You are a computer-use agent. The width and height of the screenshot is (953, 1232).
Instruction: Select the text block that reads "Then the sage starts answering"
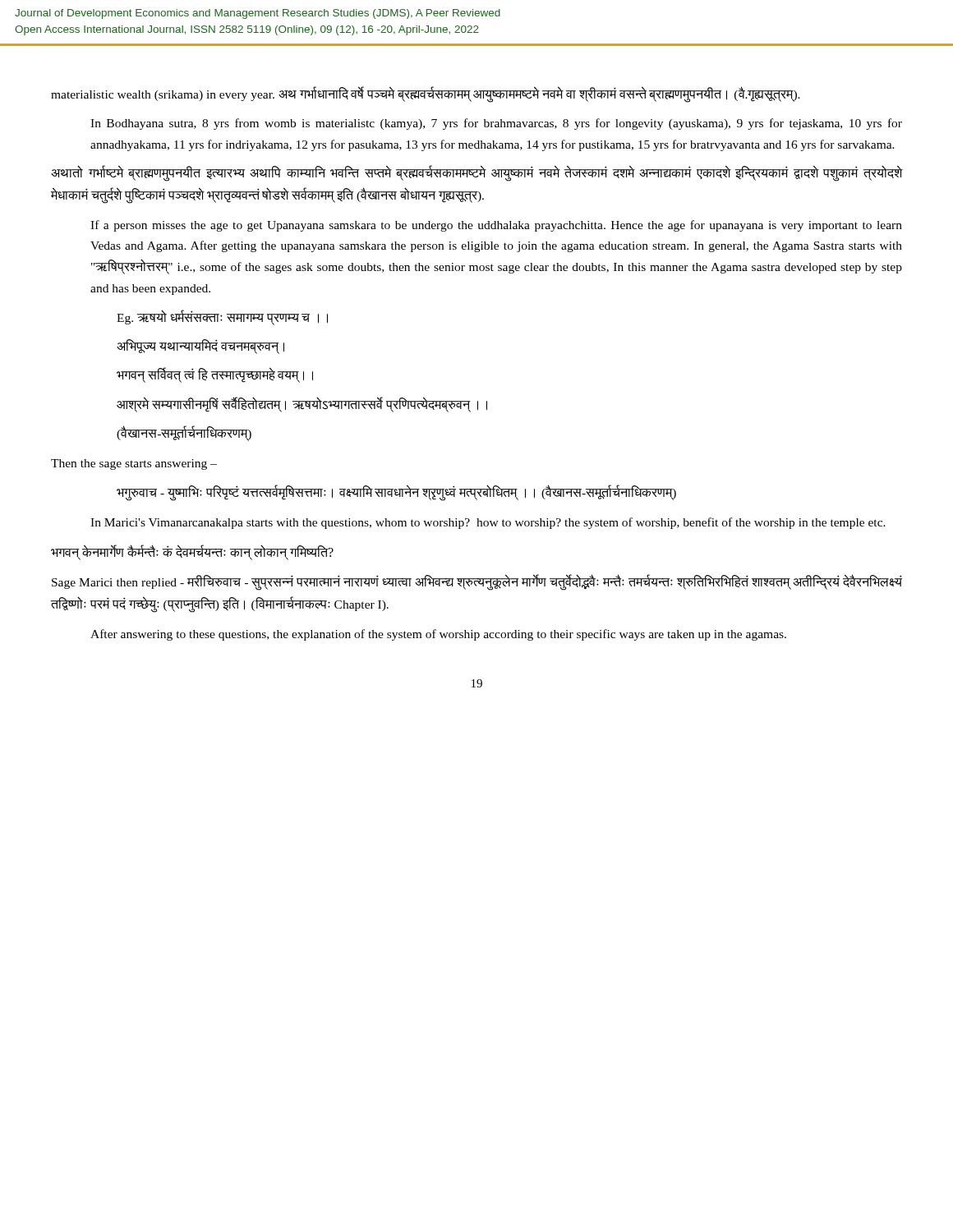click(x=134, y=463)
